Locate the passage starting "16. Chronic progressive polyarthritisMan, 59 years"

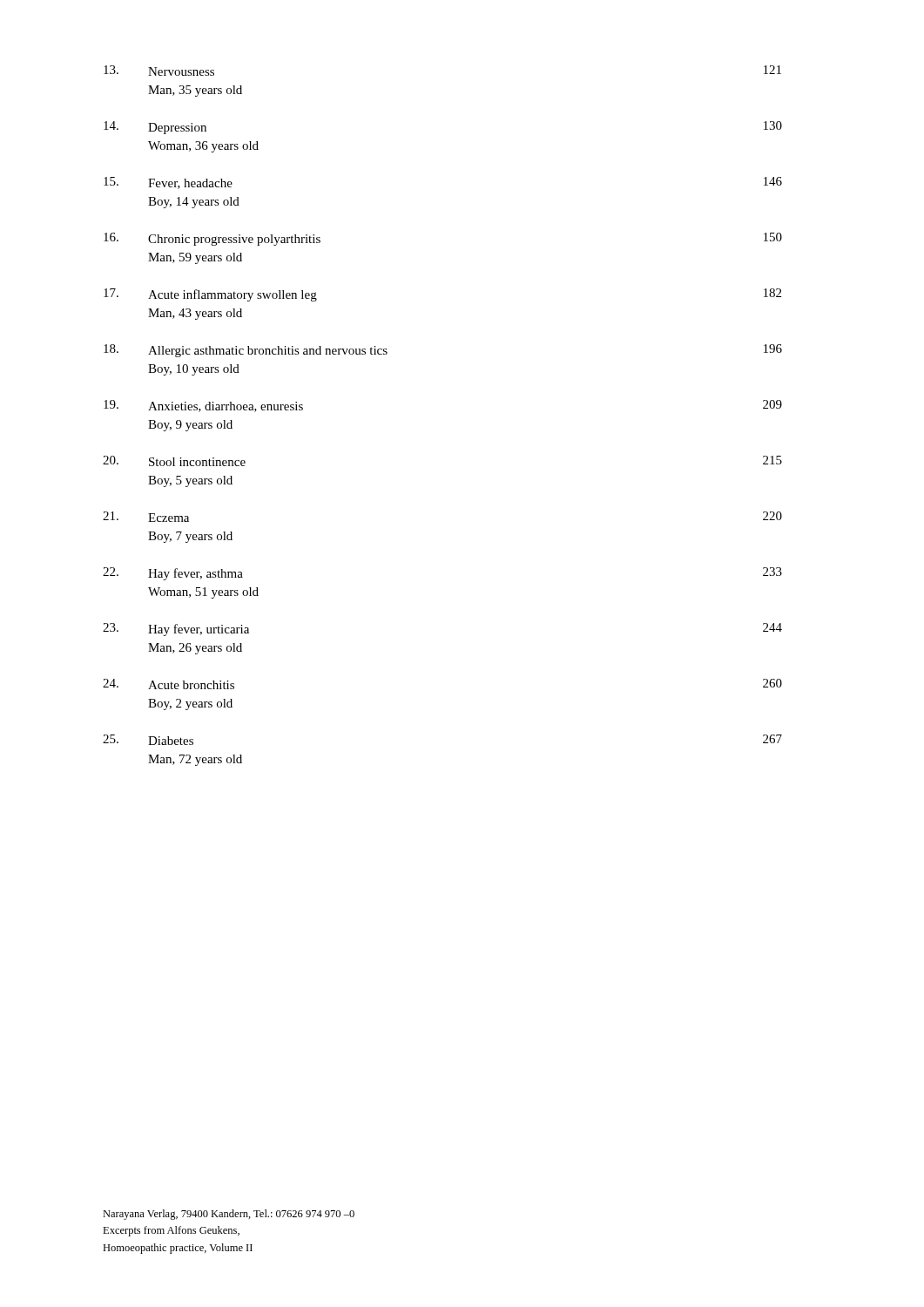[239, 239]
